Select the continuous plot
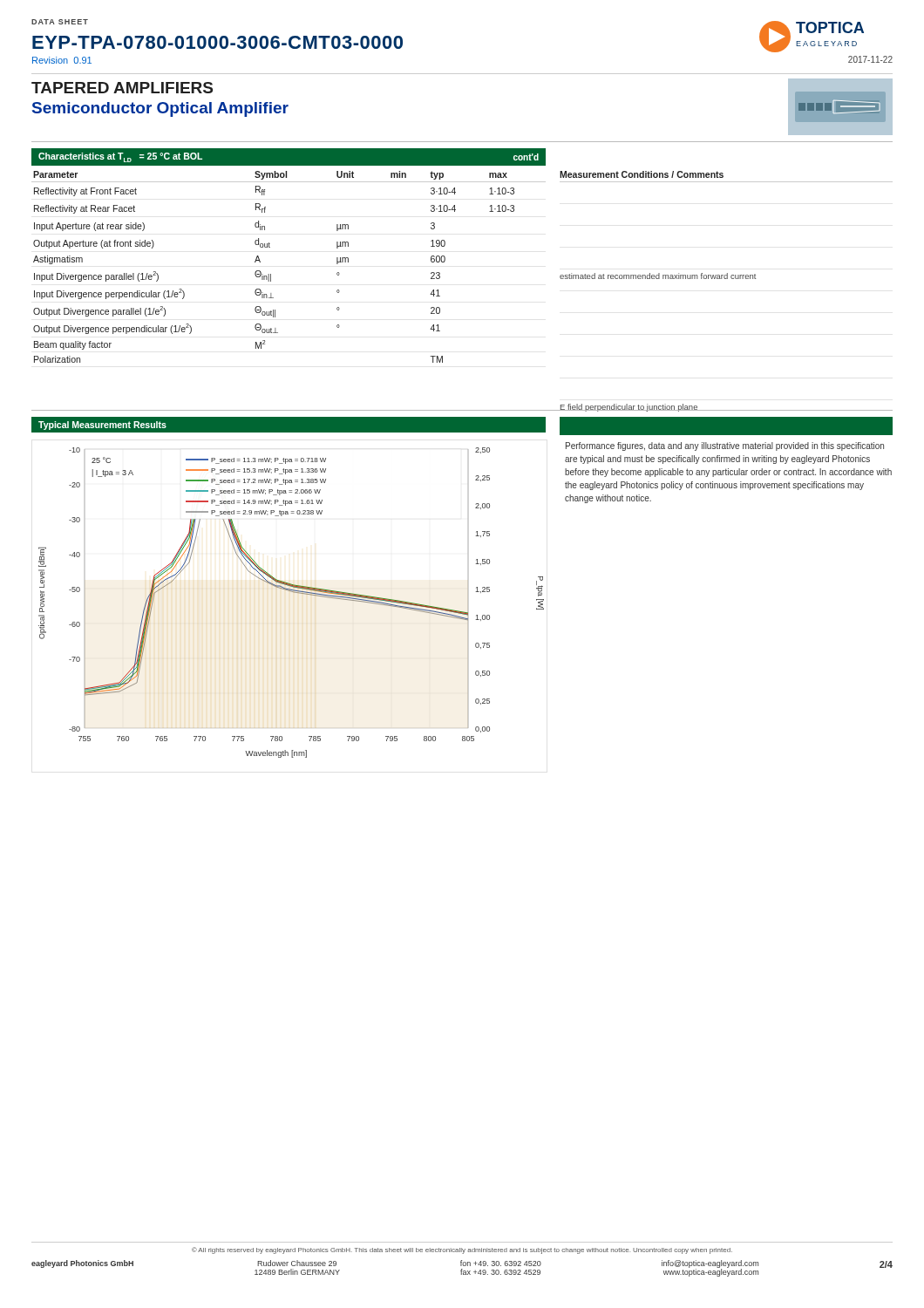This screenshot has width=924, height=1308. [289, 606]
